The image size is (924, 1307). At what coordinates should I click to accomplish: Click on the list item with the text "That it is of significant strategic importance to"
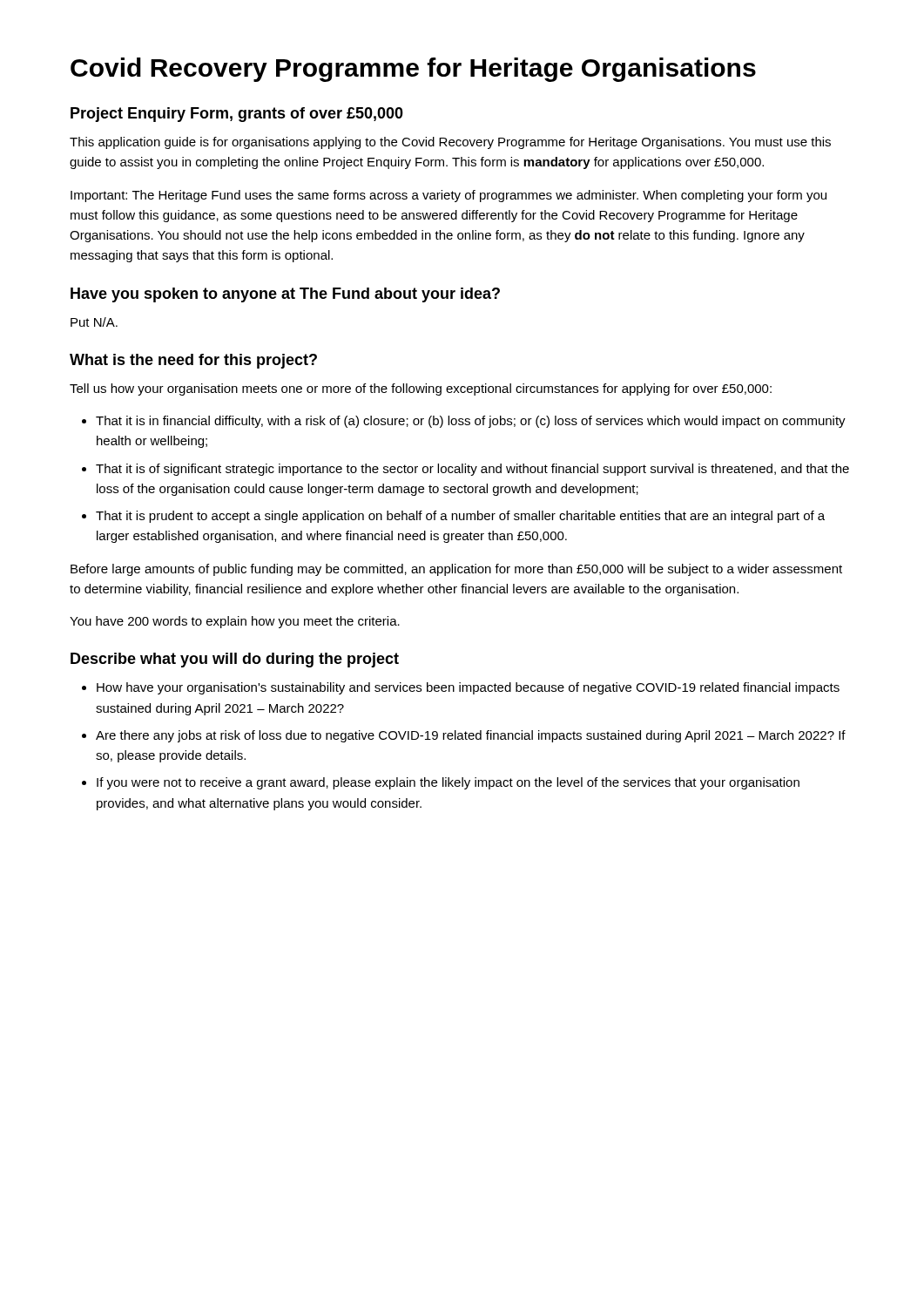(x=473, y=478)
